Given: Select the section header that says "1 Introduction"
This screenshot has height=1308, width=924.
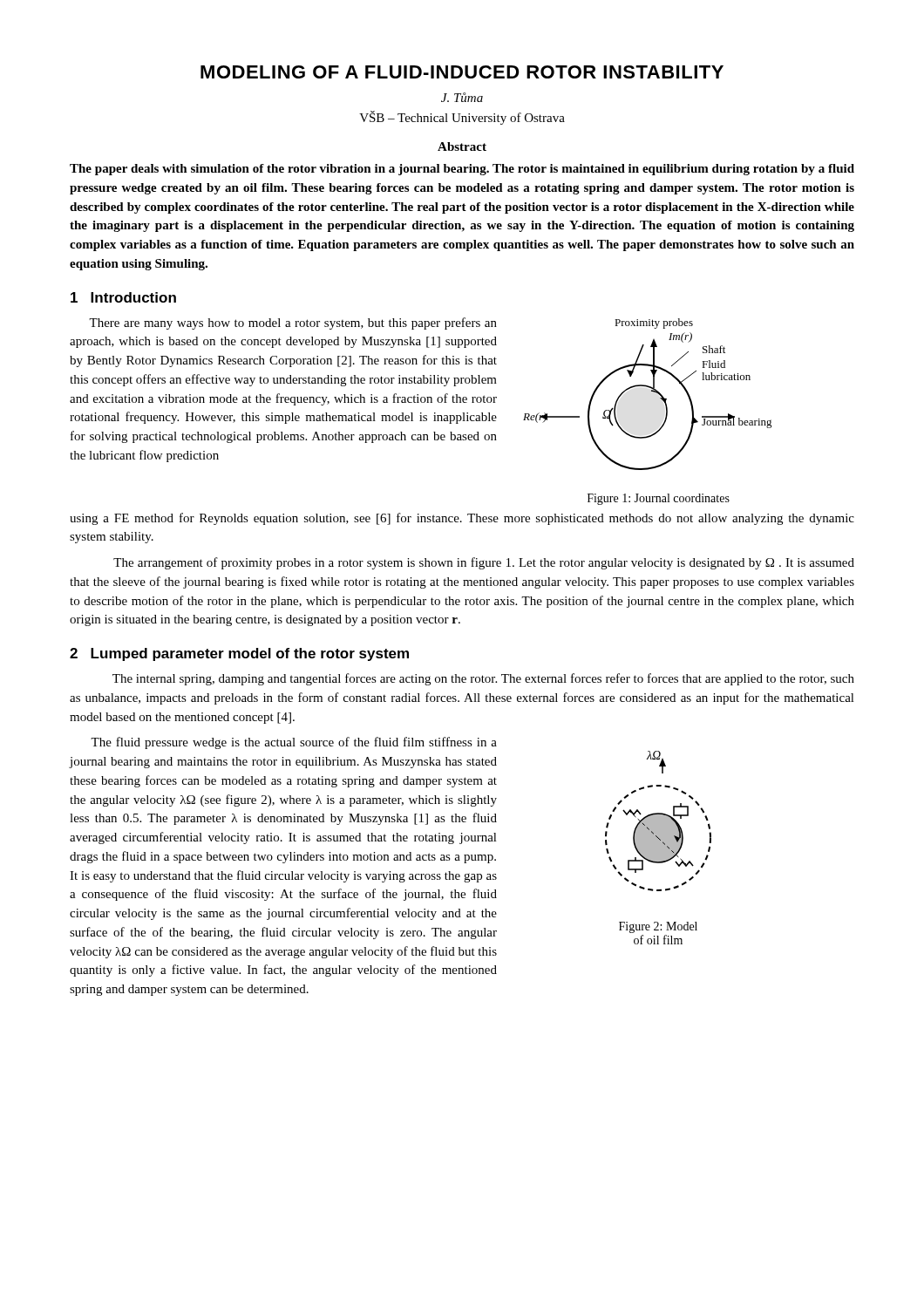Looking at the screenshot, I should 123,297.
